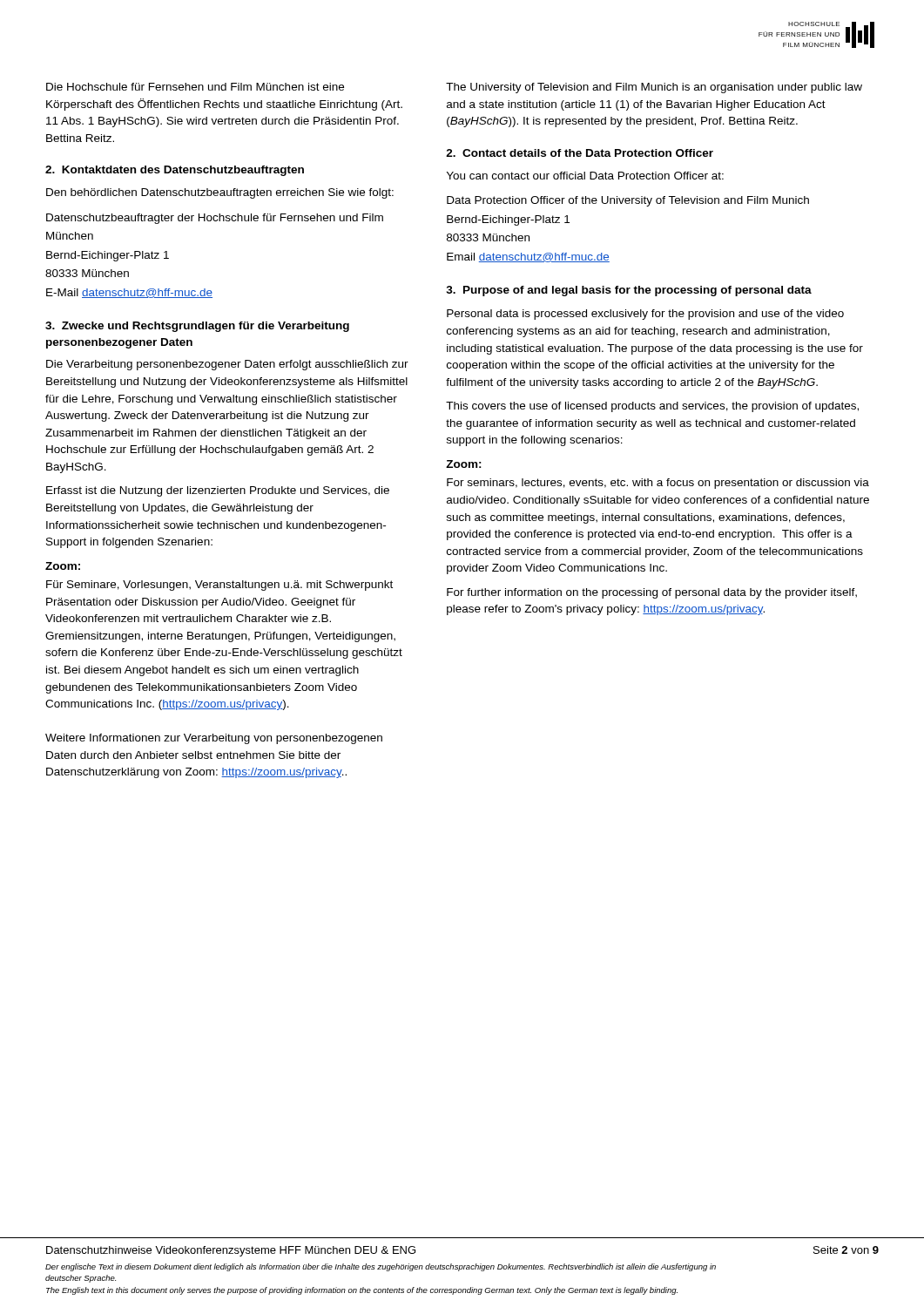Select the text starting "2. Kontaktdaten des Datenschutzbeauftragten"

point(175,170)
